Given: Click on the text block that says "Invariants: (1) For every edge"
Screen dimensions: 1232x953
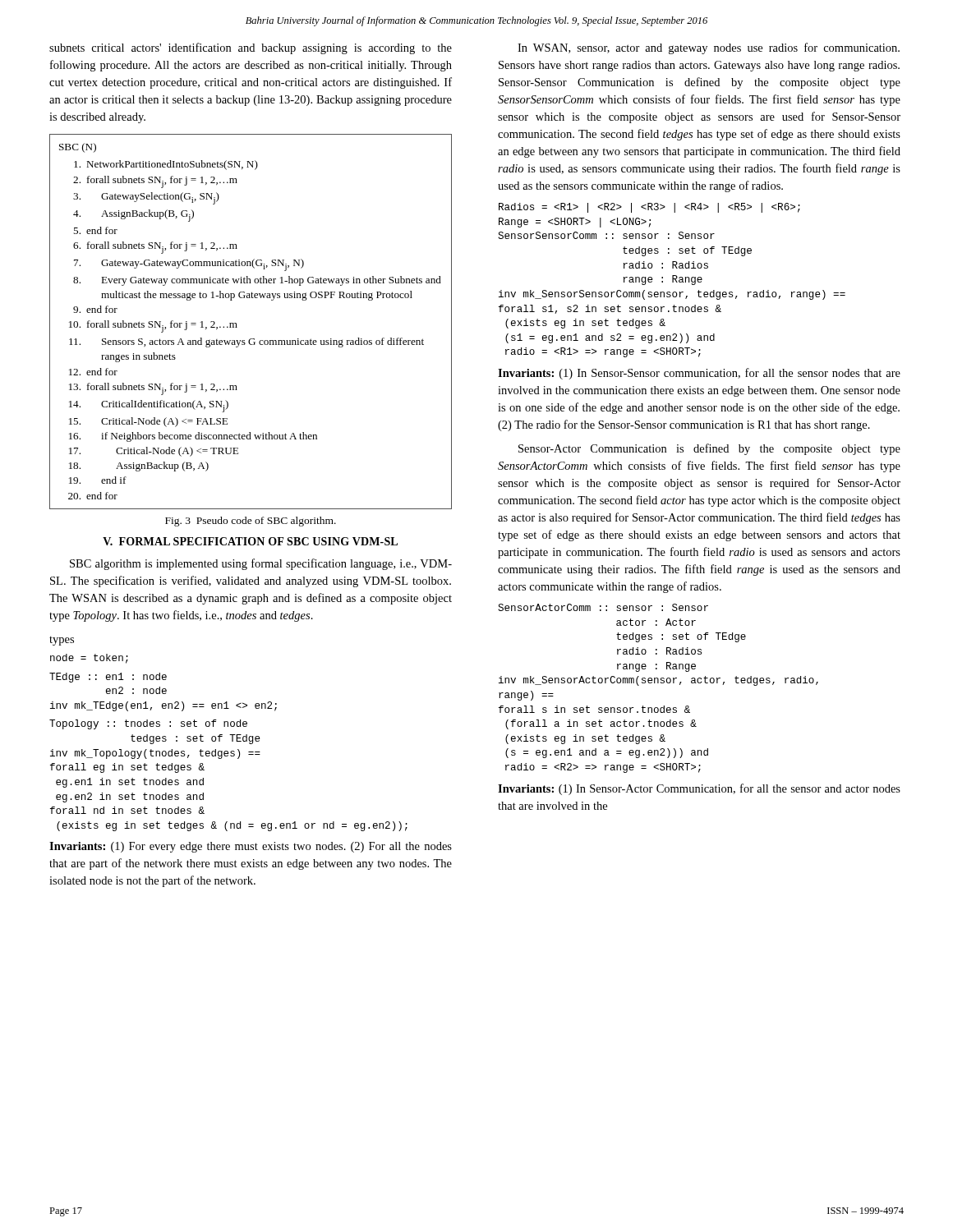Looking at the screenshot, I should tap(251, 864).
